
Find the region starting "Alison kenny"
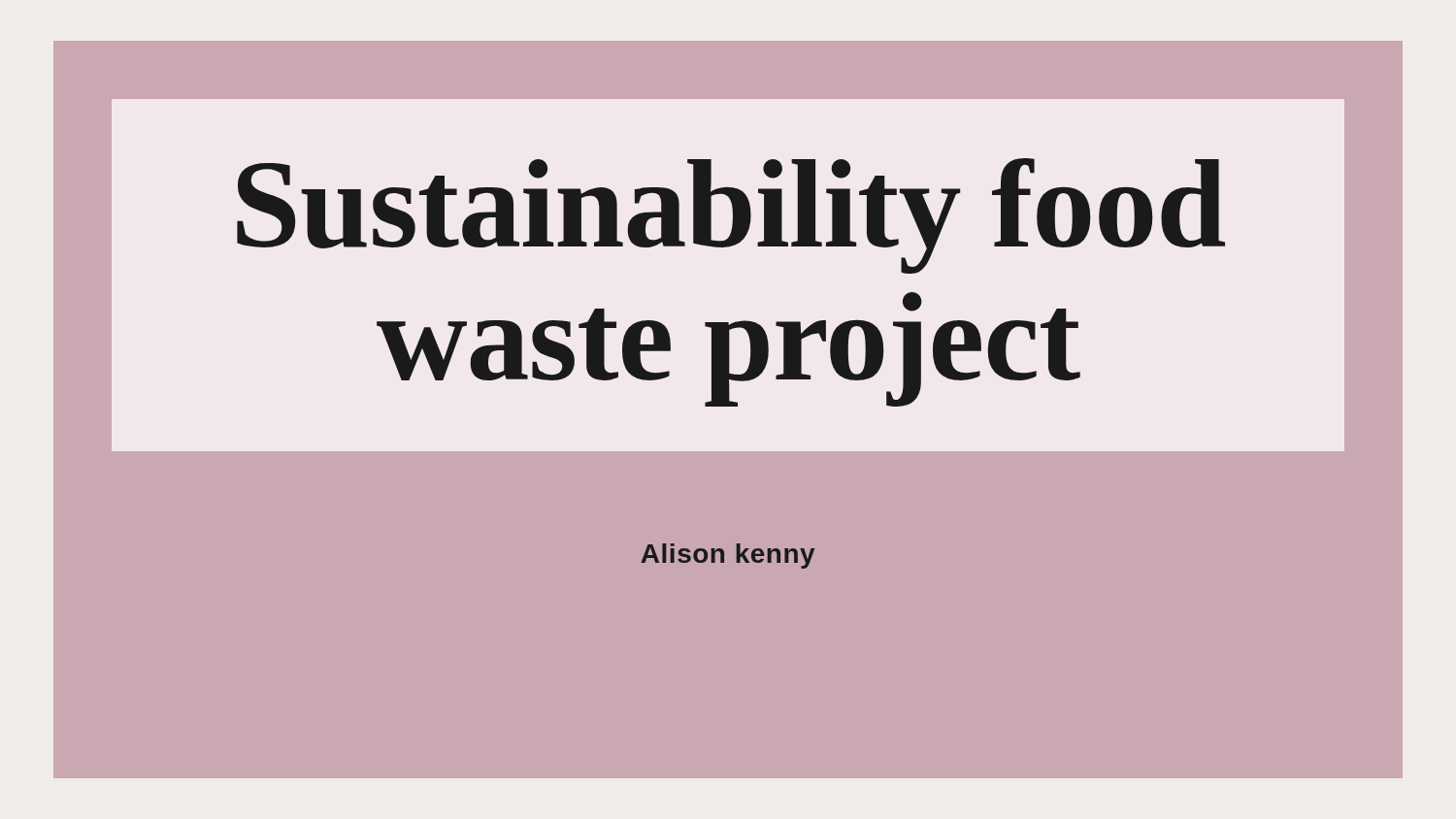728,554
